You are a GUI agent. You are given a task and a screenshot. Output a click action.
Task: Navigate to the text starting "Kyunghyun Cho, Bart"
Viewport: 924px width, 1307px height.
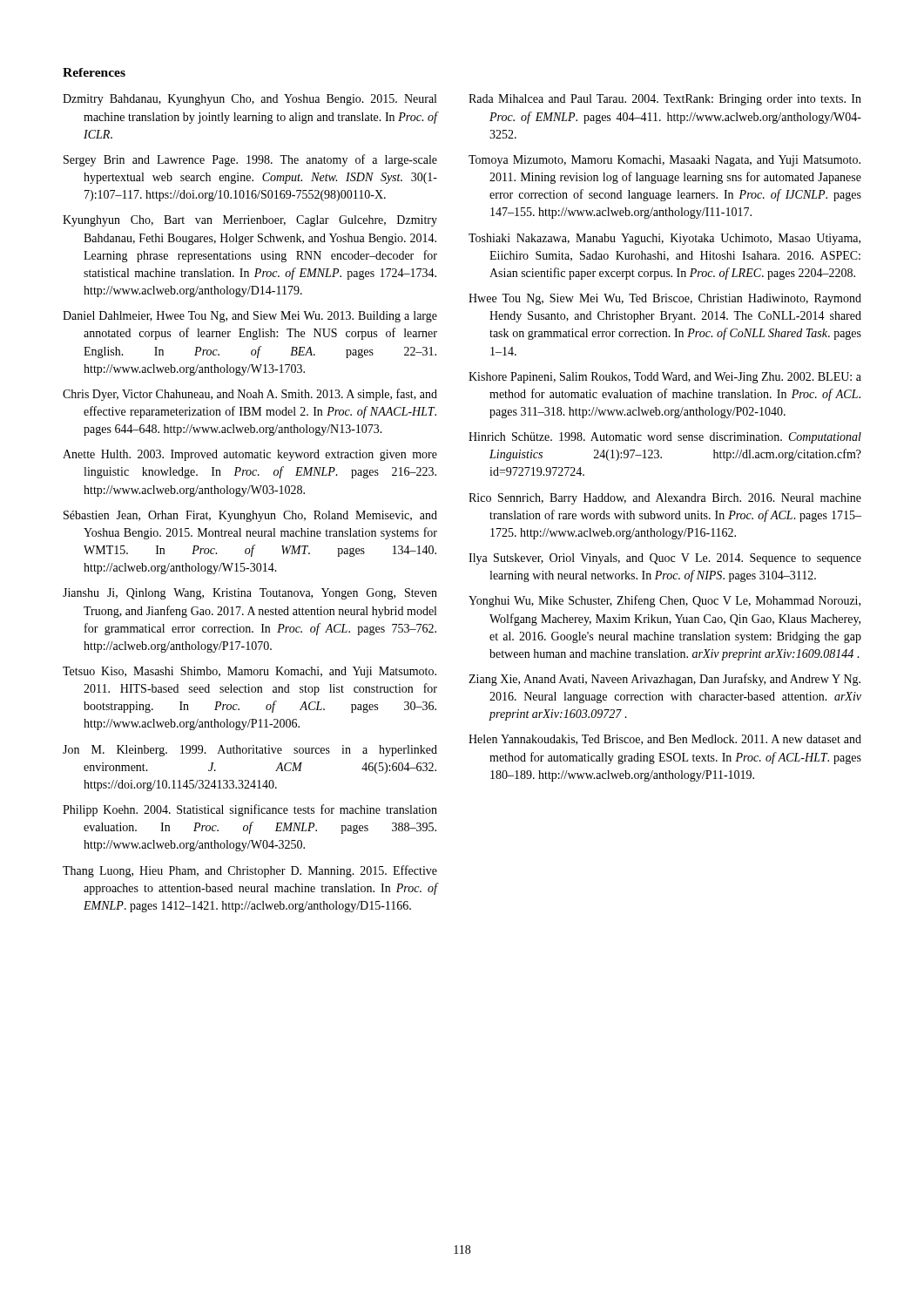tap(250, 256)
